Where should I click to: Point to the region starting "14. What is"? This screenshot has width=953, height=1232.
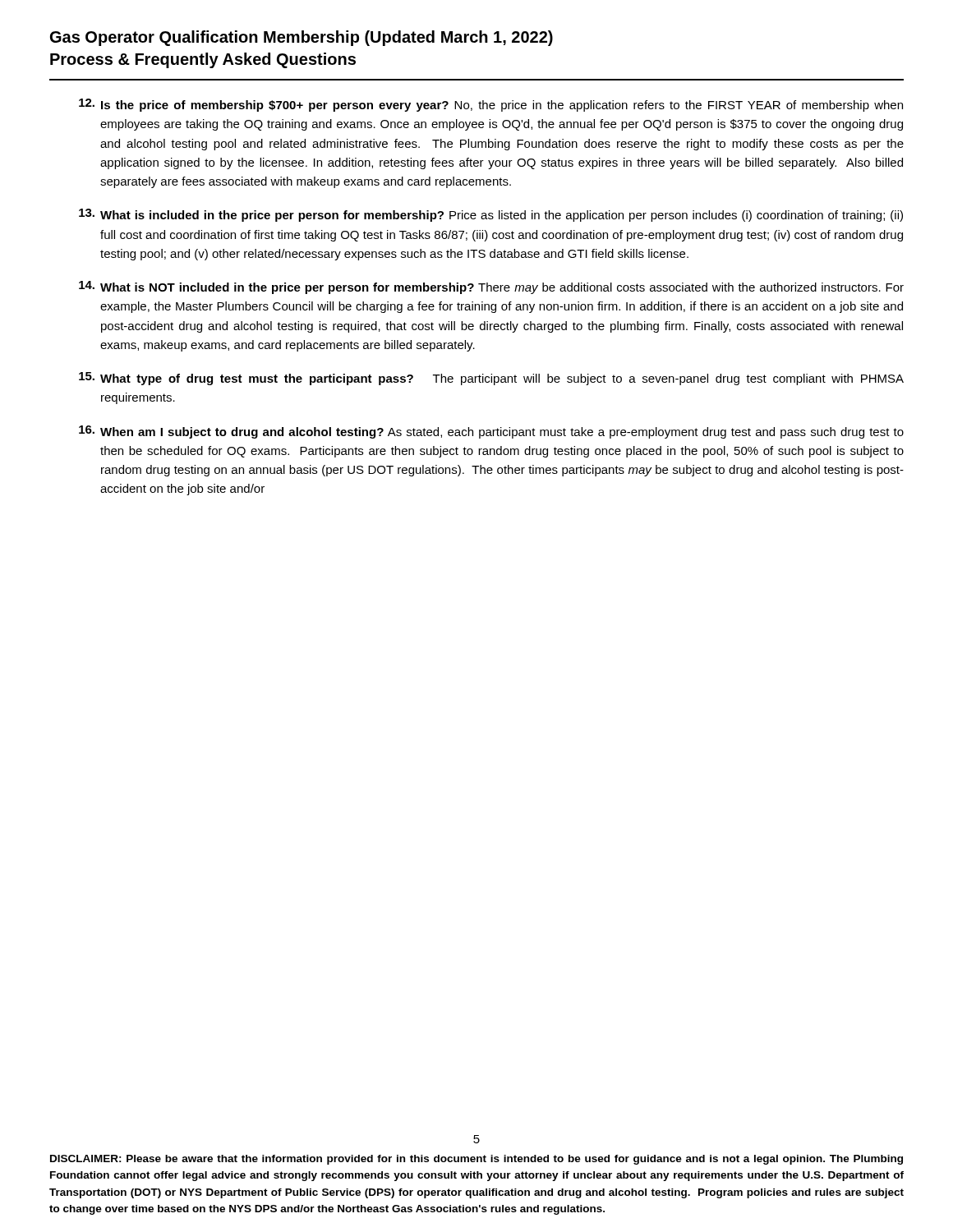coord(476,316)
